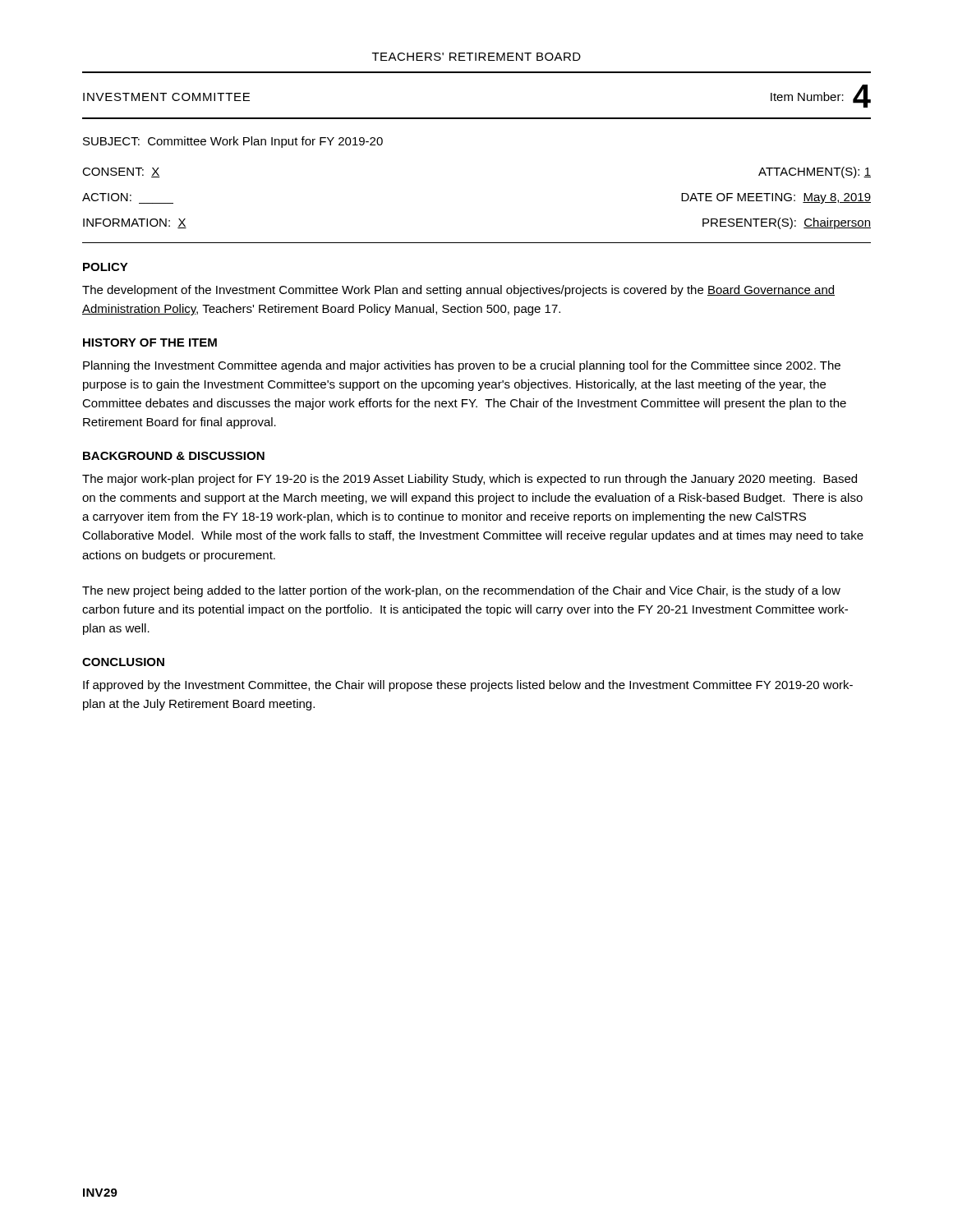Screen dimensions: 1232x953
Task: Locate the text "BACKGROUND & DISCUSSION"
Action: 174,455
